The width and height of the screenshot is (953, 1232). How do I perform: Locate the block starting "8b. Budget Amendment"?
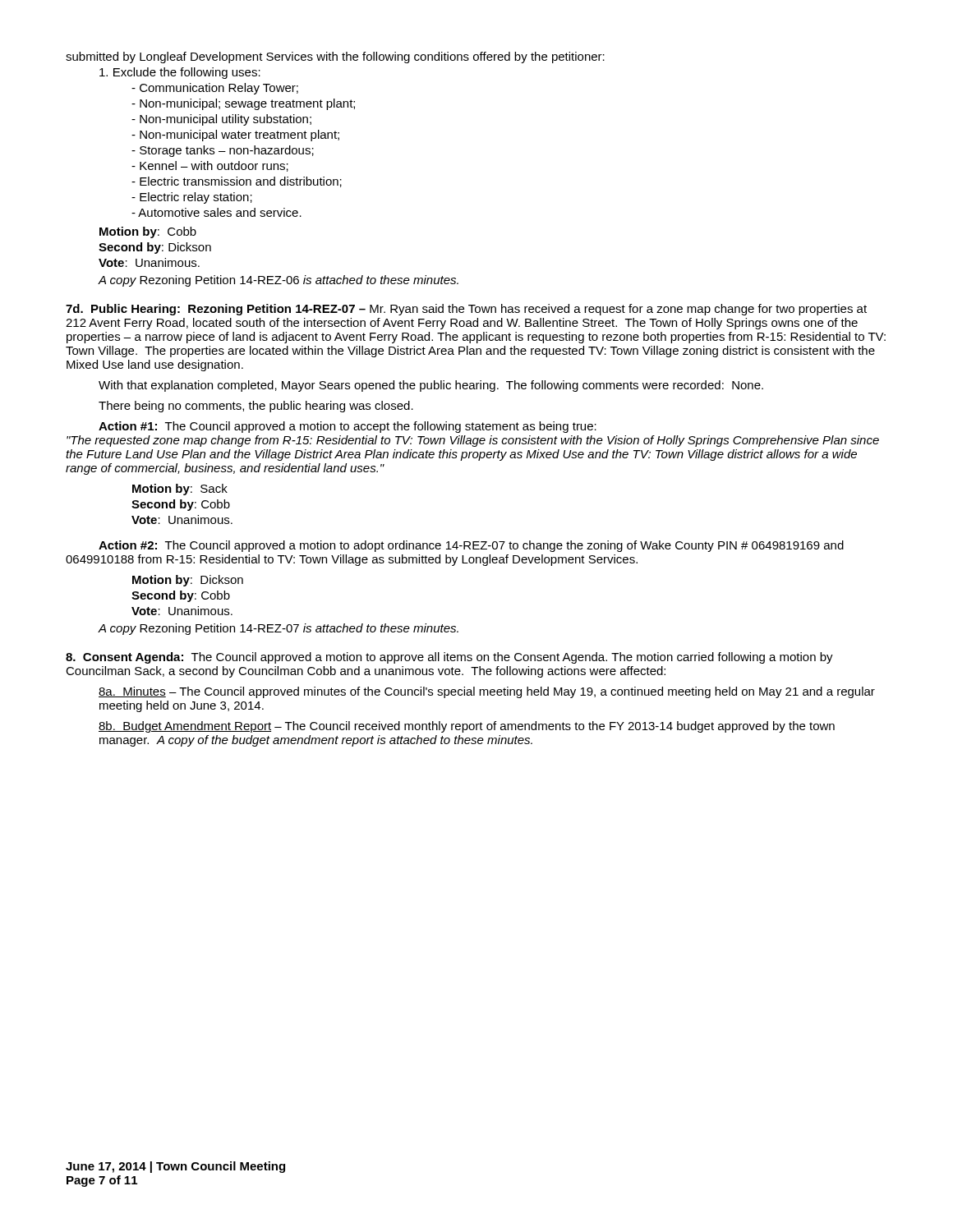467,733
